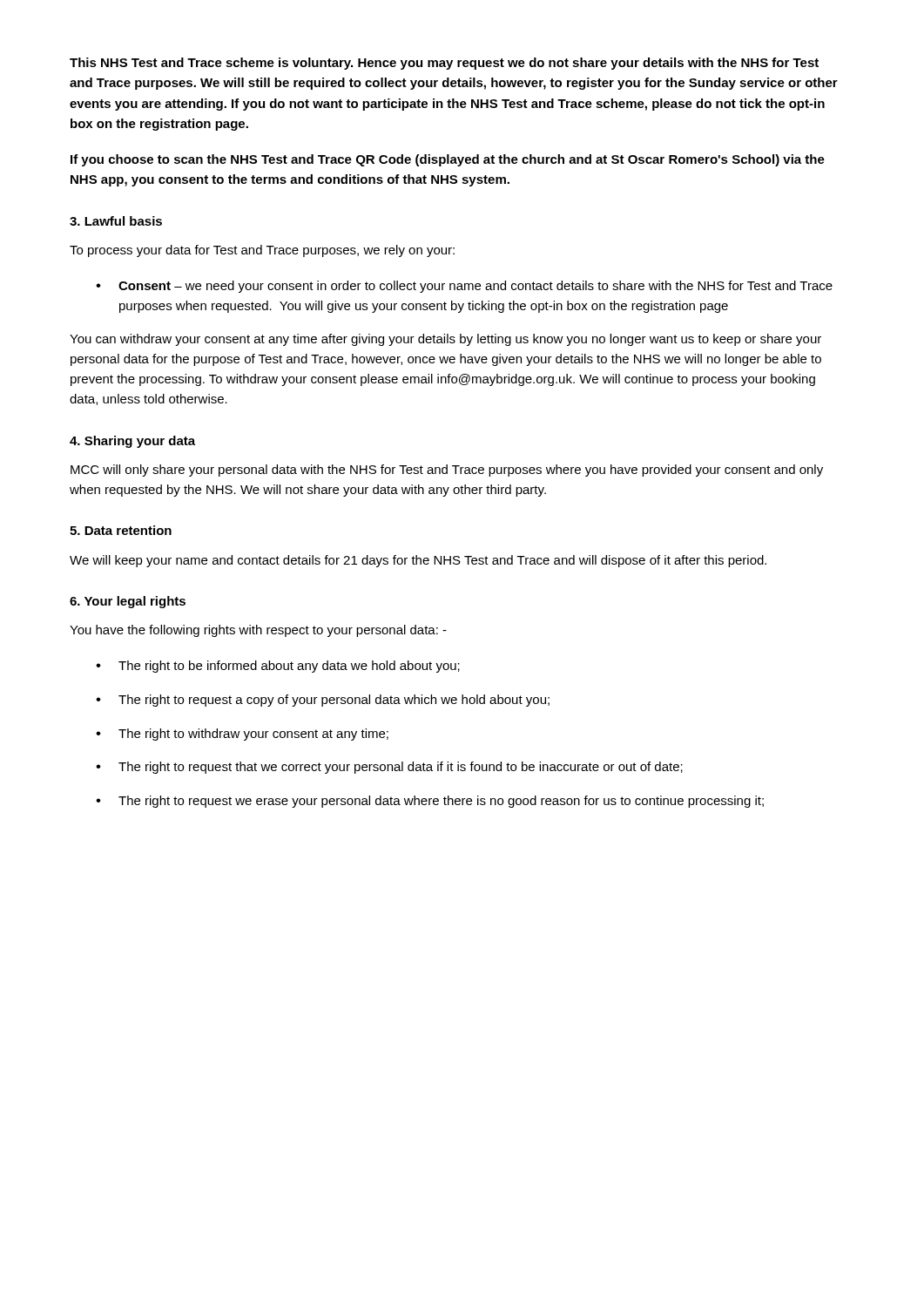The image size is (924, 1307).
Task: Locate the block of text that opens with "MCC will only share your personal data with"
Action: click(x=446, y=479)
